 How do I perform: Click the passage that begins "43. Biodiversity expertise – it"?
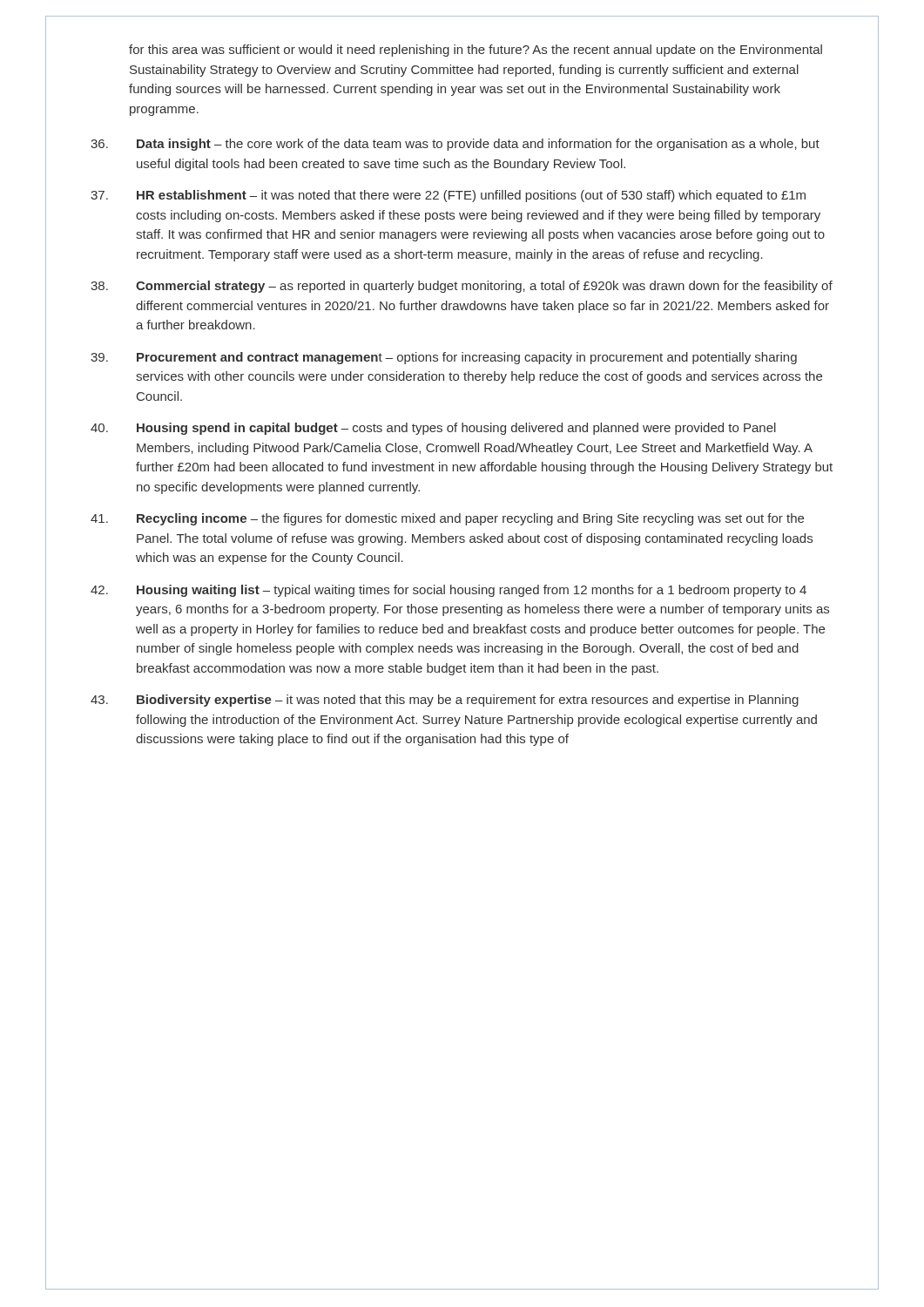(462, 720)
